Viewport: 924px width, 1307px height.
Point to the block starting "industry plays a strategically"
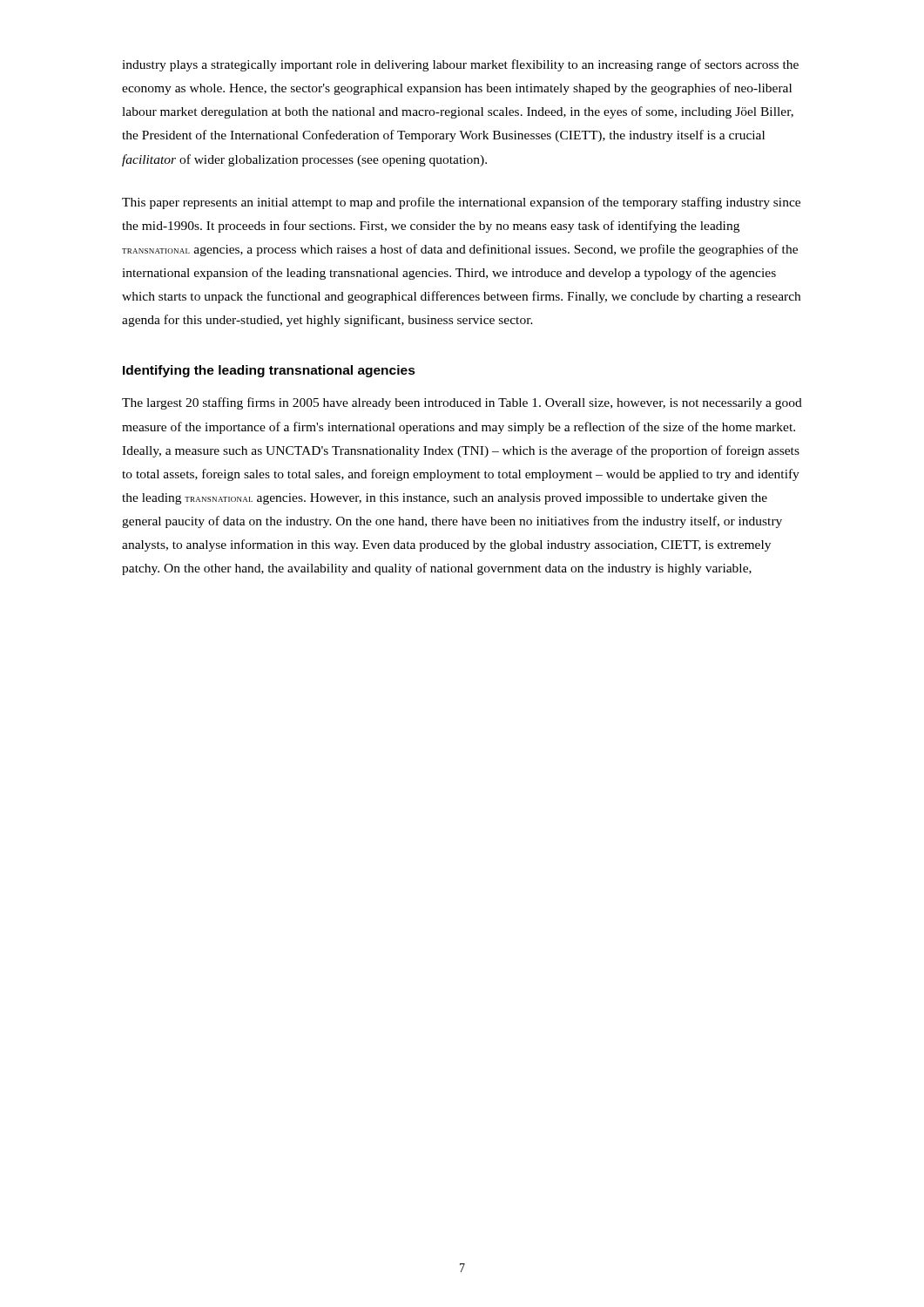coord(462,111)
